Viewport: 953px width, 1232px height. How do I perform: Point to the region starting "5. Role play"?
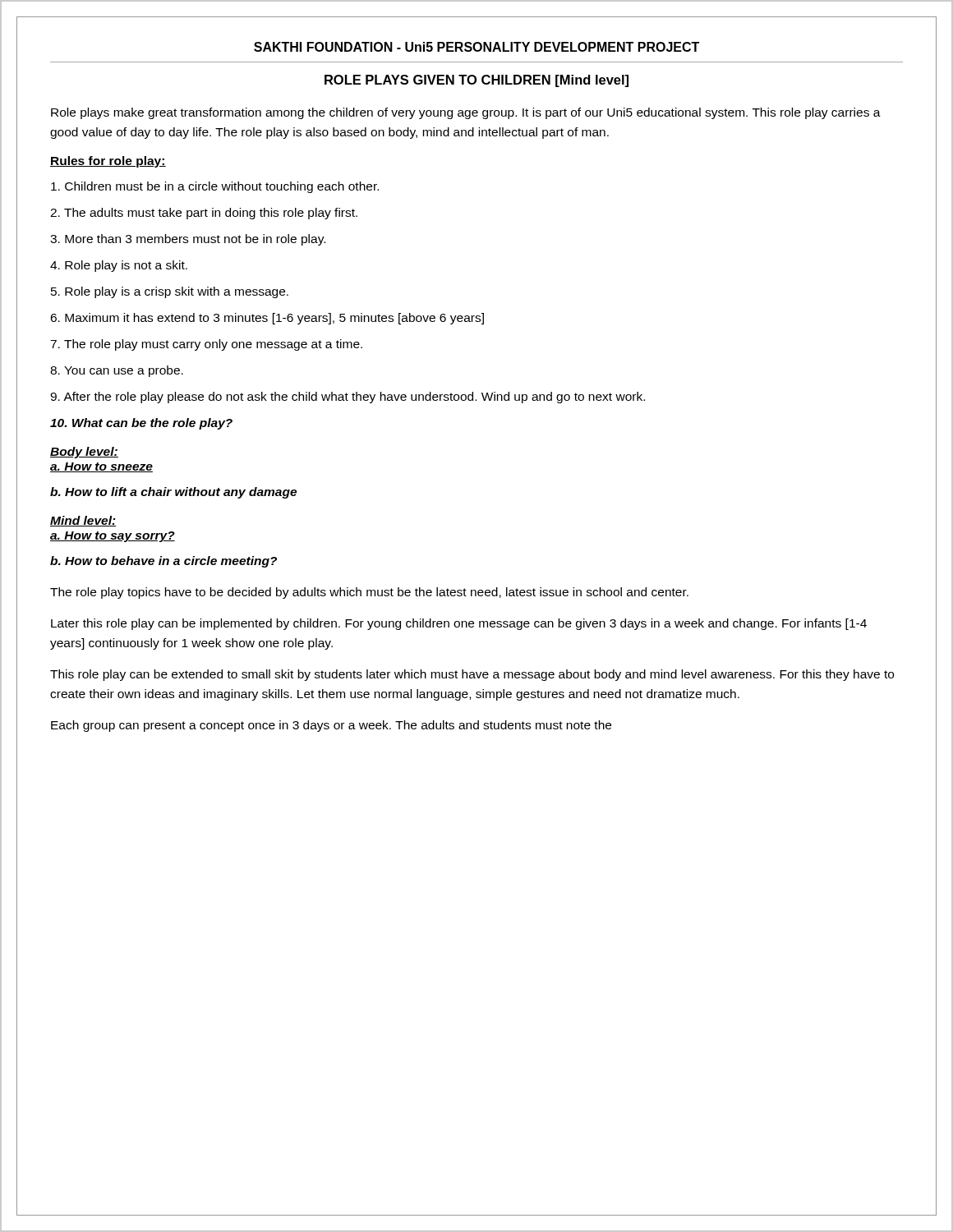[170, 291]
